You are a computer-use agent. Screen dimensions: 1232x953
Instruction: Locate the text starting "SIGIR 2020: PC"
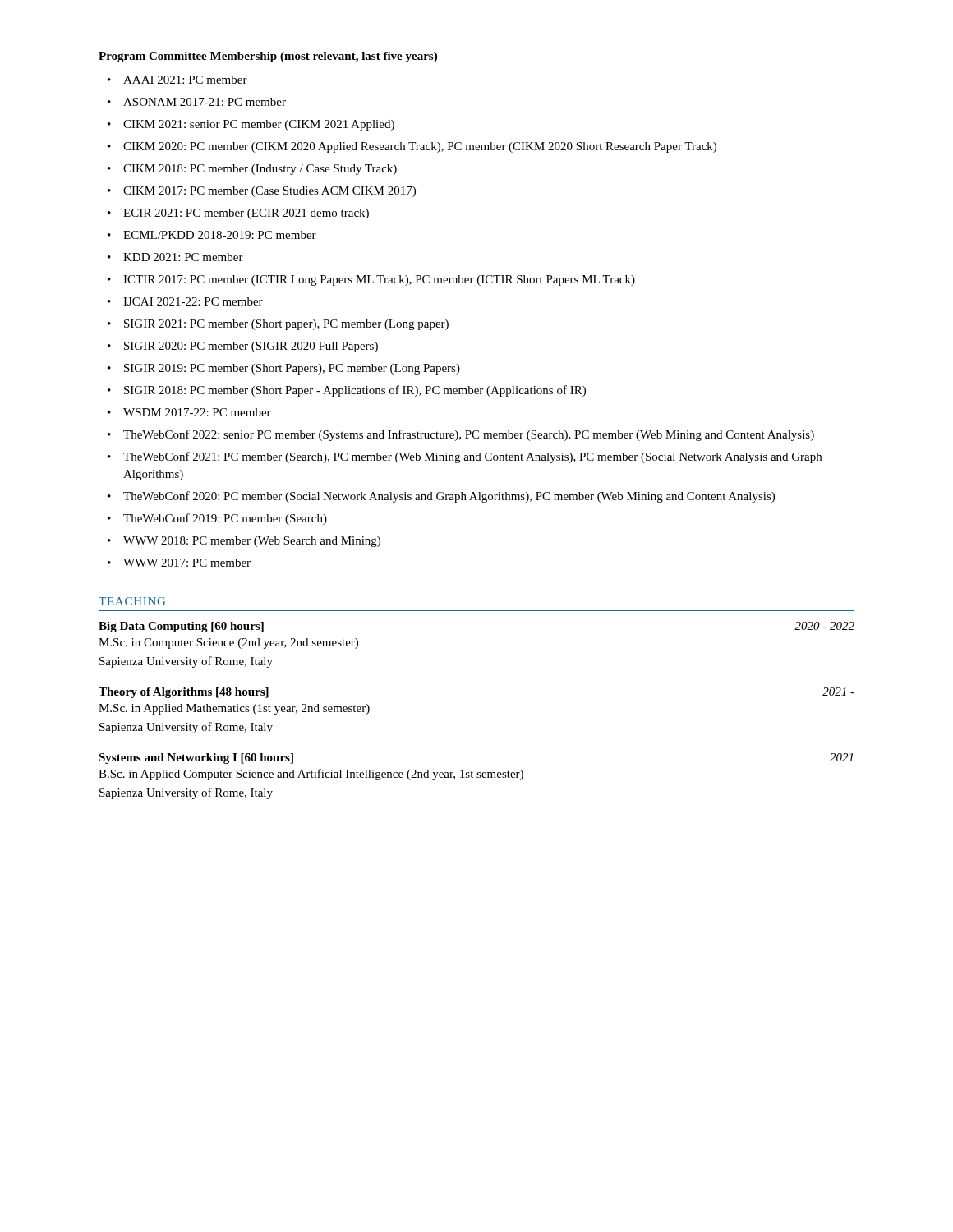(243, 347)
